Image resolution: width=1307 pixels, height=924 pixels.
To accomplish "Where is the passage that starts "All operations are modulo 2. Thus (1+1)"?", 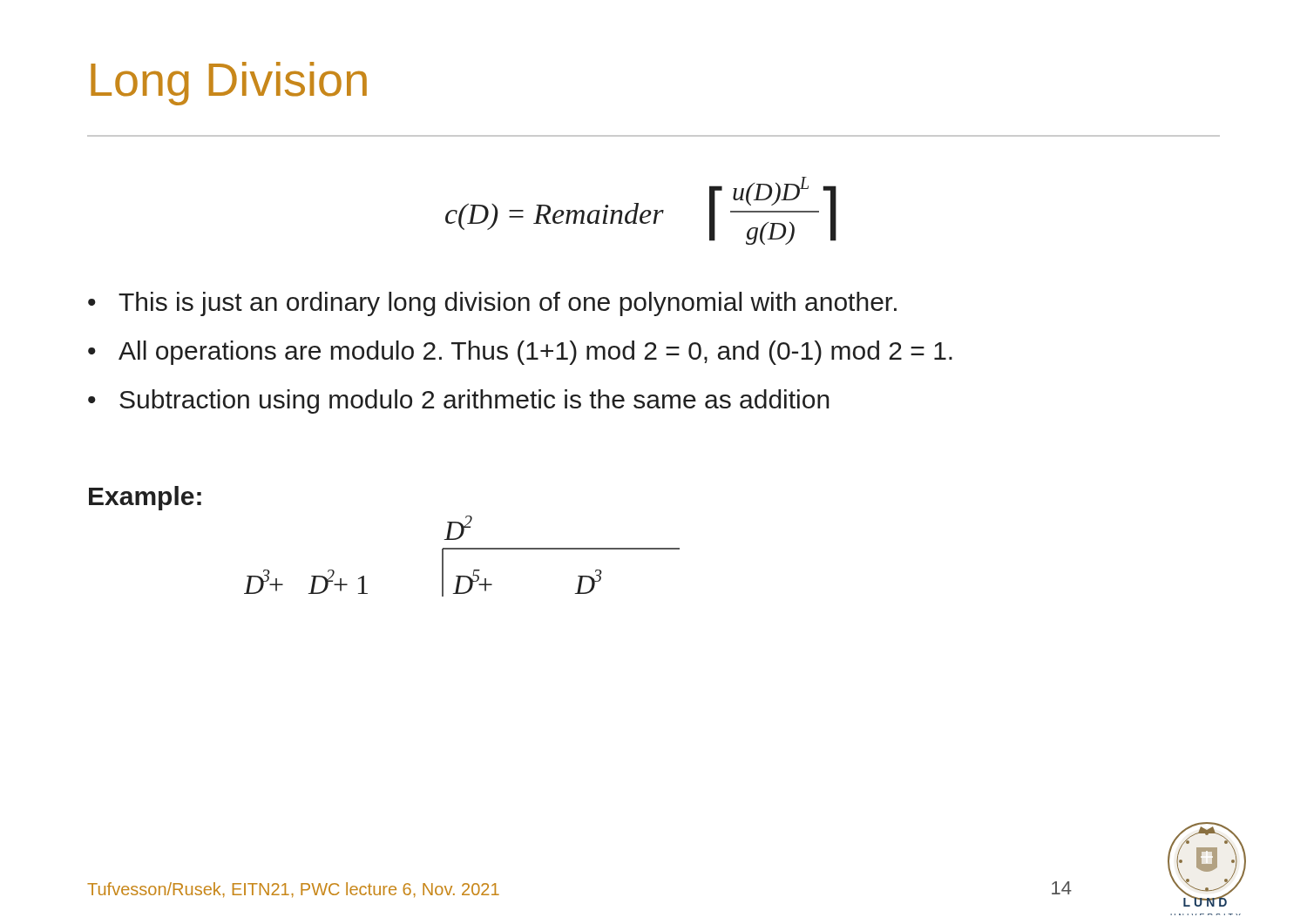I will [x=536, y=351].
